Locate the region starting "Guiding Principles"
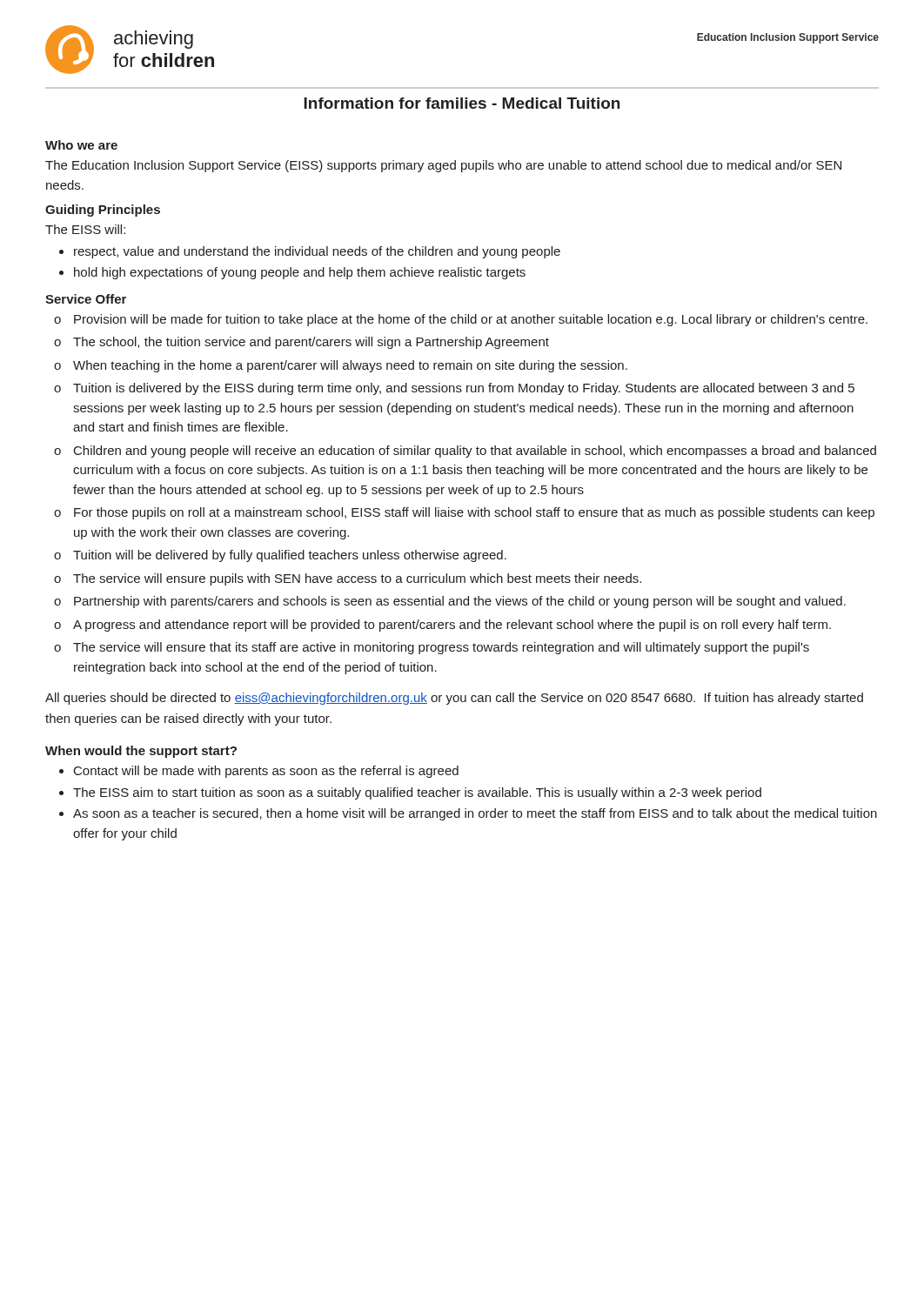The width and height of the screenshot is (924, 1305). click(103, 209)
